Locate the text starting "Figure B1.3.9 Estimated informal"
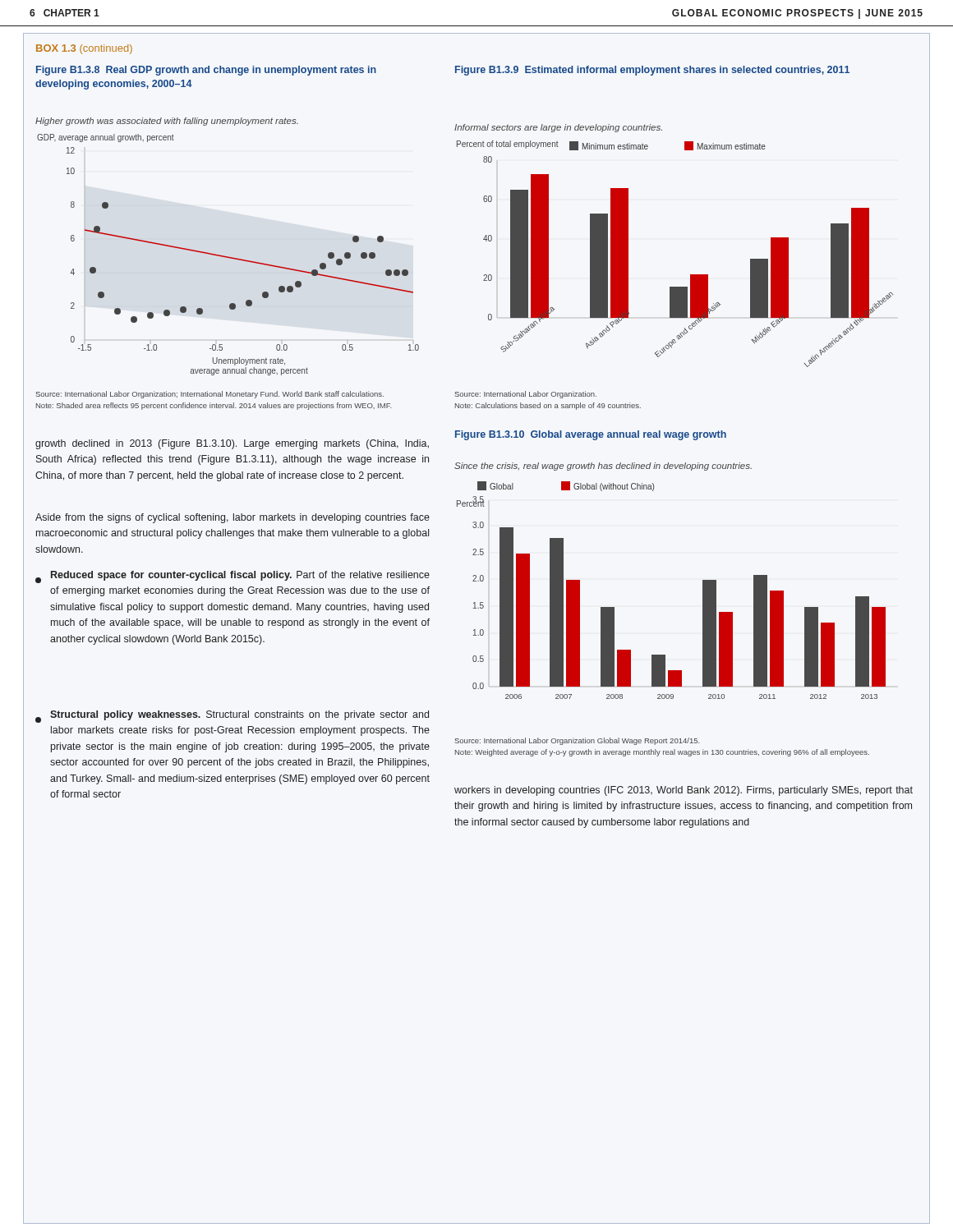The height and width of the screenshot is (1232, 953). pos(652,70)
